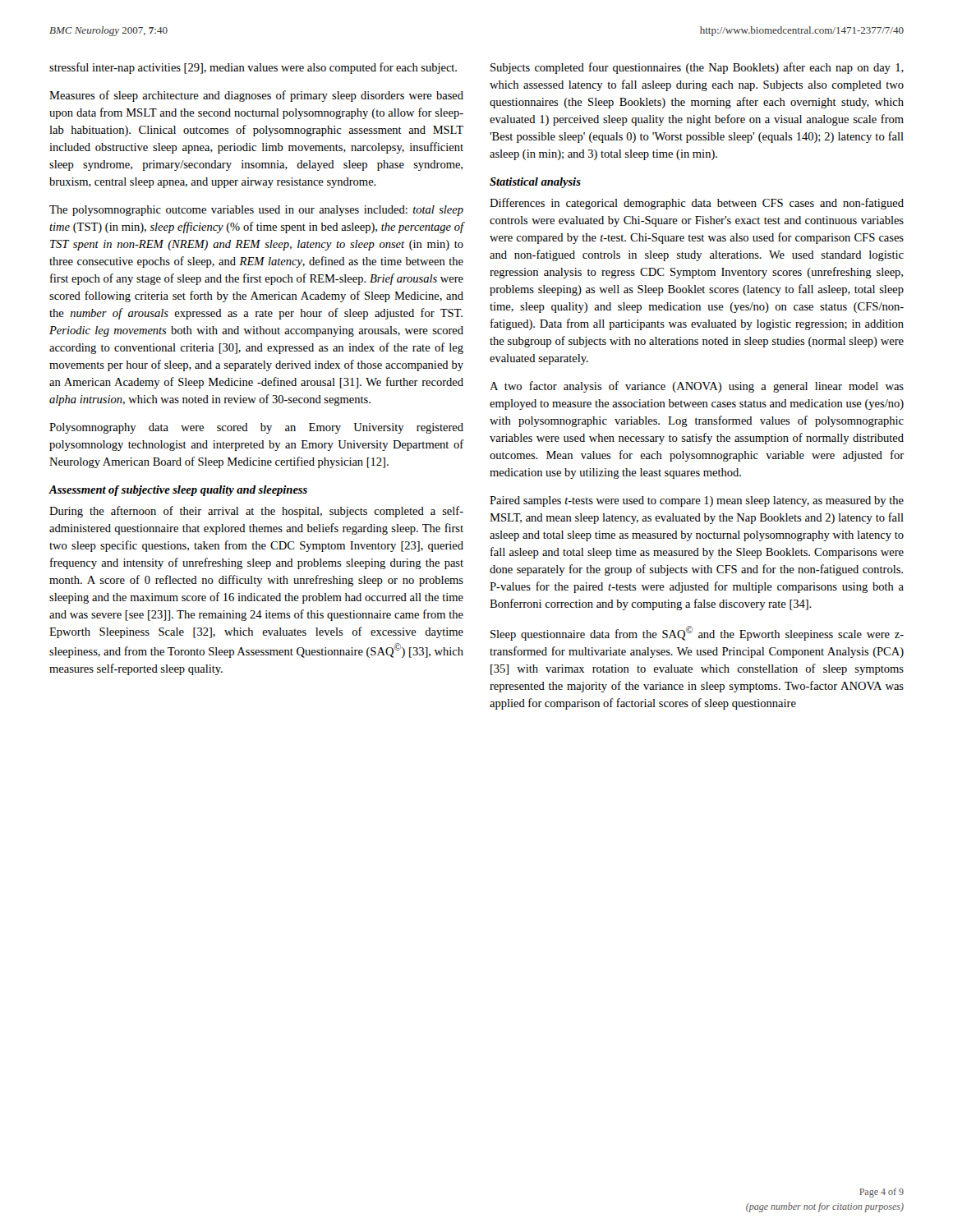Select the element starting "During the afternoon of their"
953x1232 pixels.
point(256,590)
